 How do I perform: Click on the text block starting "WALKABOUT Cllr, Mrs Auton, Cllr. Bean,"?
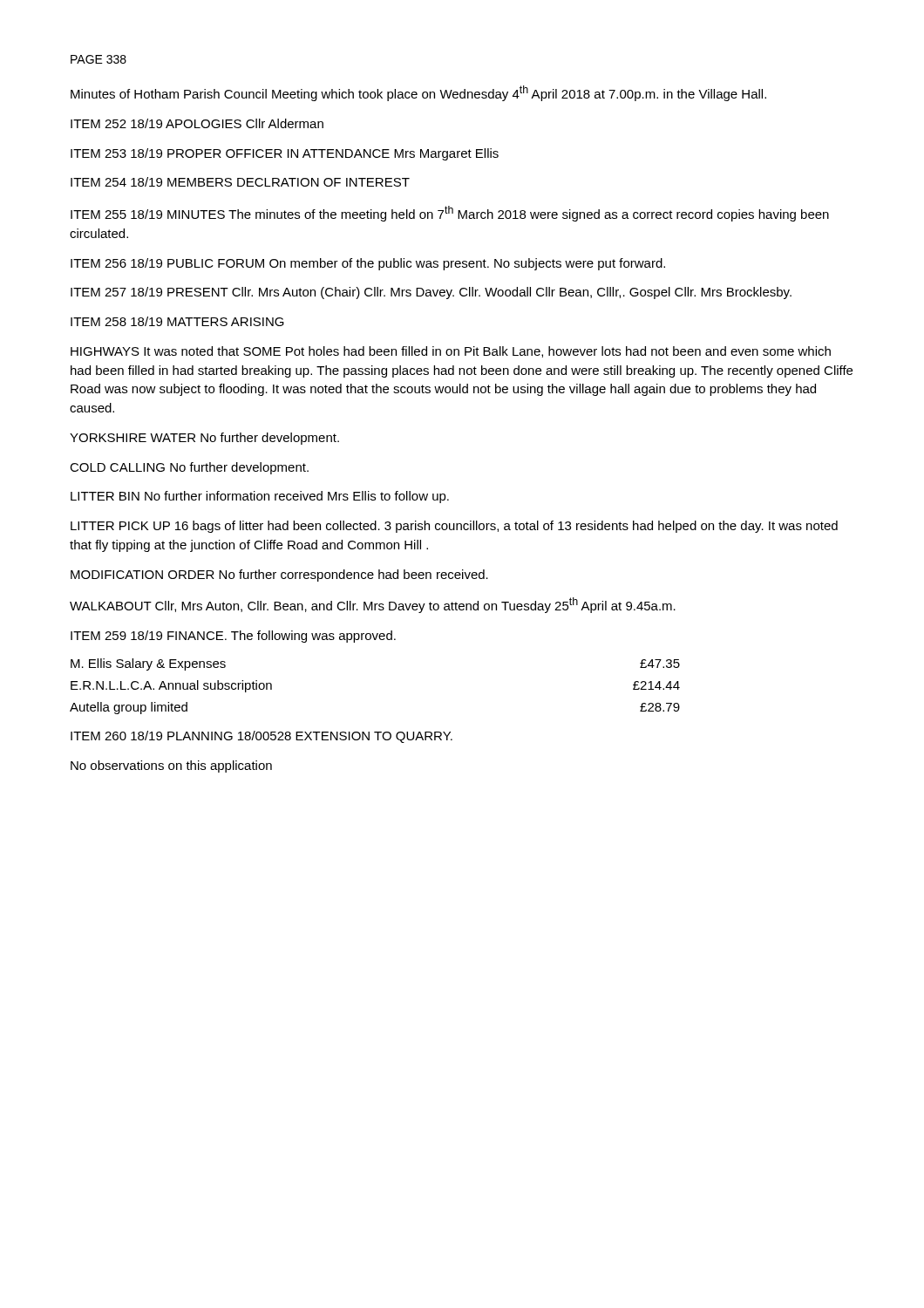point(373,604)
